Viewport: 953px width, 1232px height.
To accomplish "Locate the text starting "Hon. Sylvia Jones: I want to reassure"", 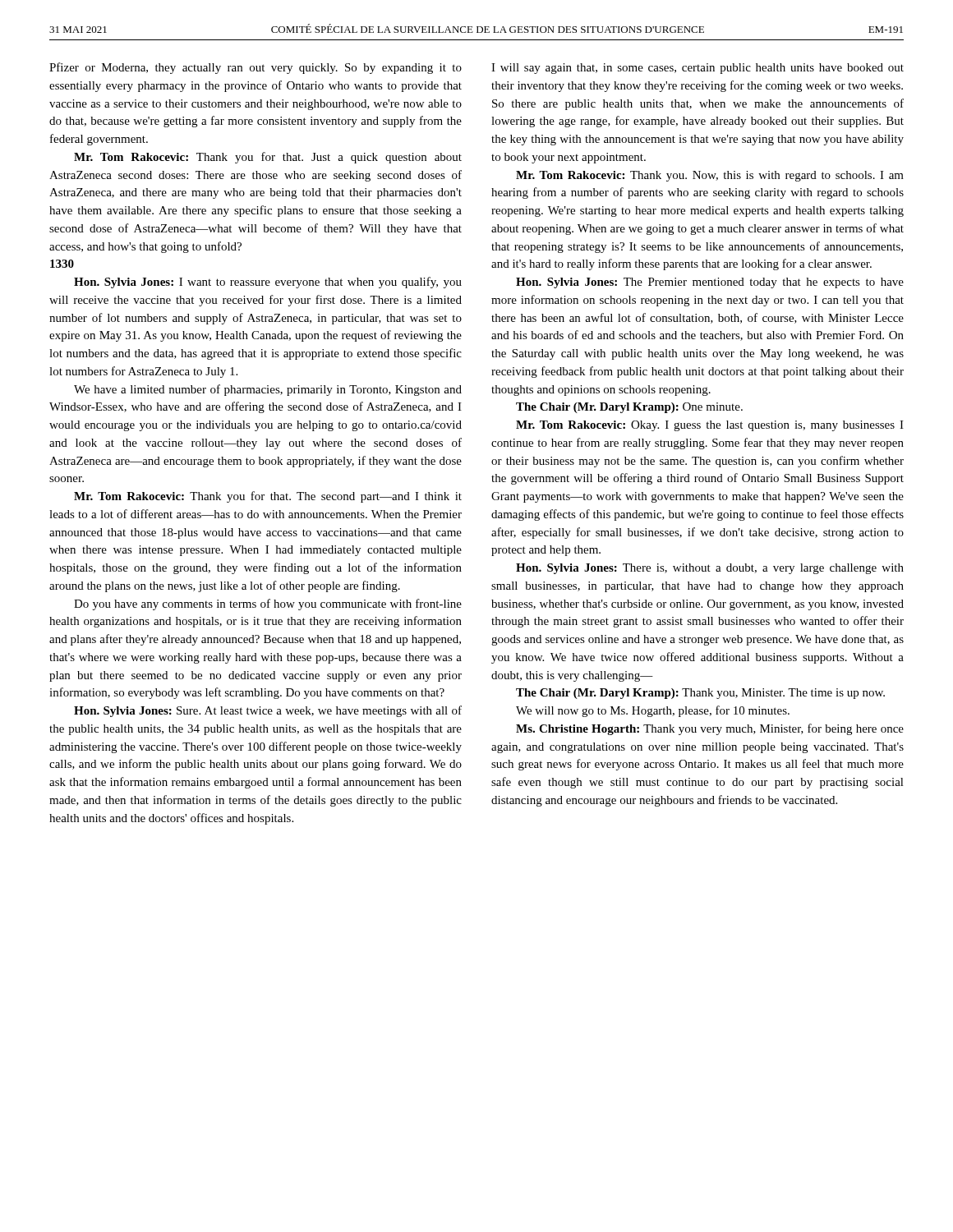I will pyautogui.click(x=255, y=327).
